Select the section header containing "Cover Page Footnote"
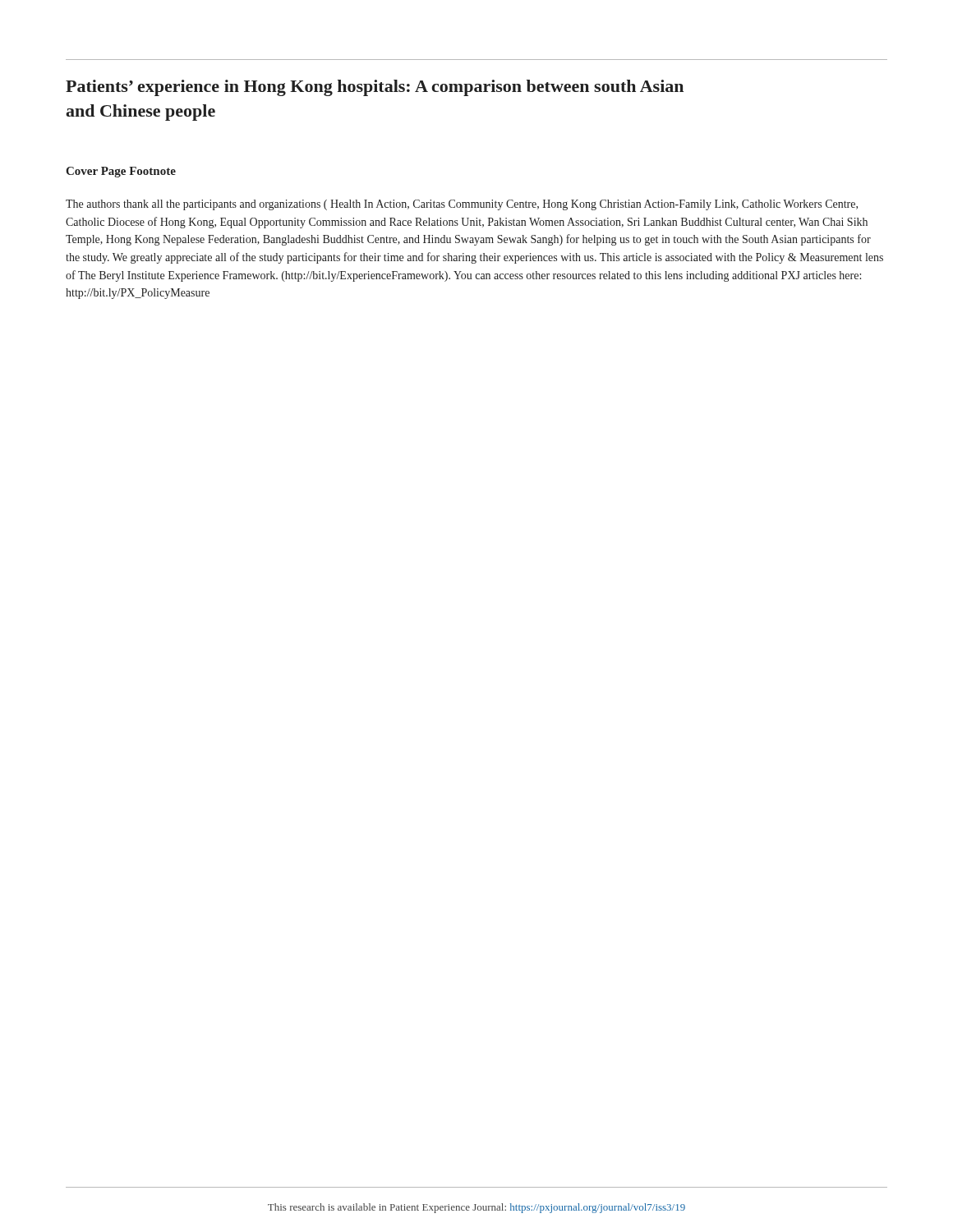 tap(121, 172)
